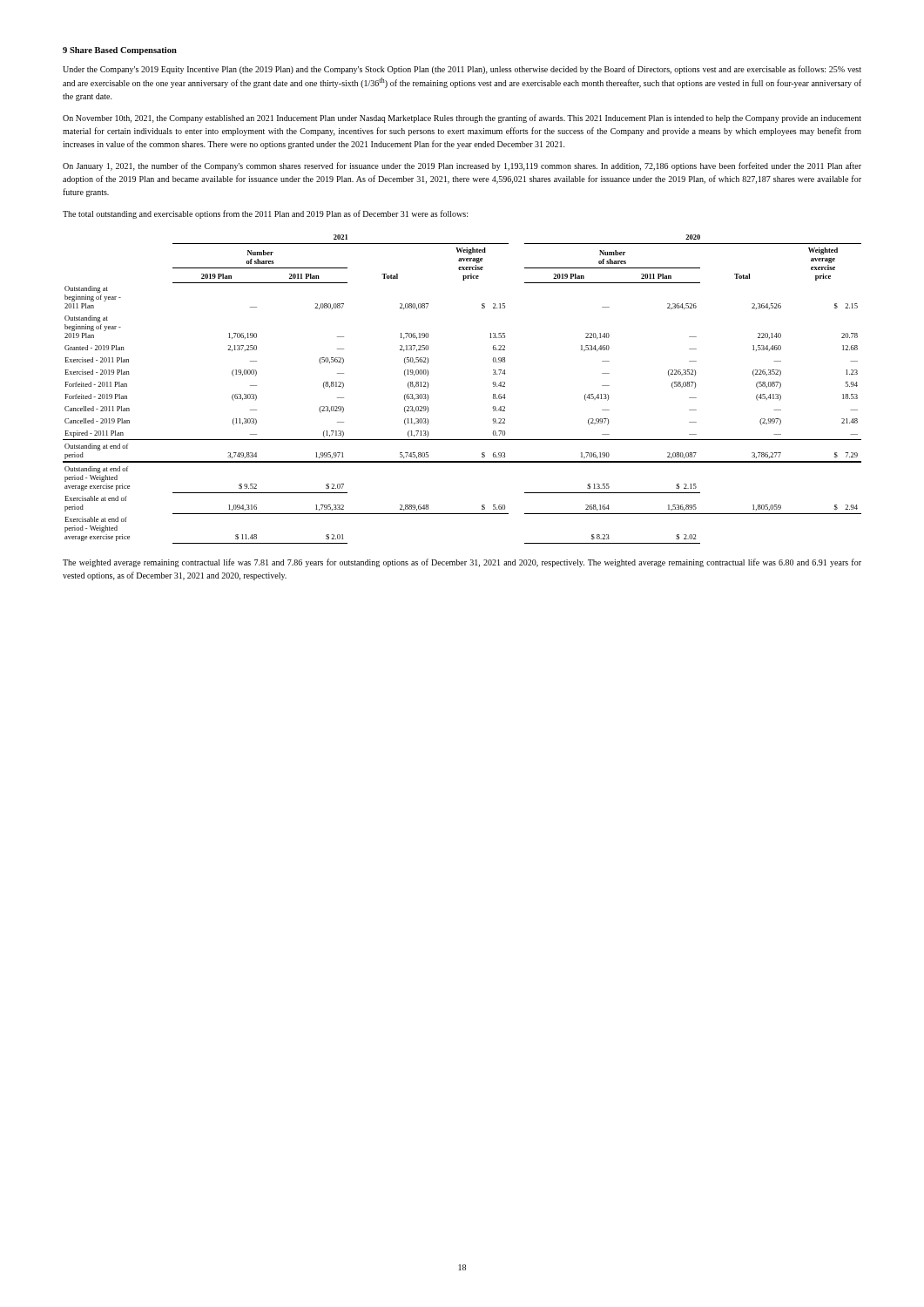Find the region starting "Under the Company's 2019"
The height and width of the screenshot is (1307, 924).
point(462,83)
